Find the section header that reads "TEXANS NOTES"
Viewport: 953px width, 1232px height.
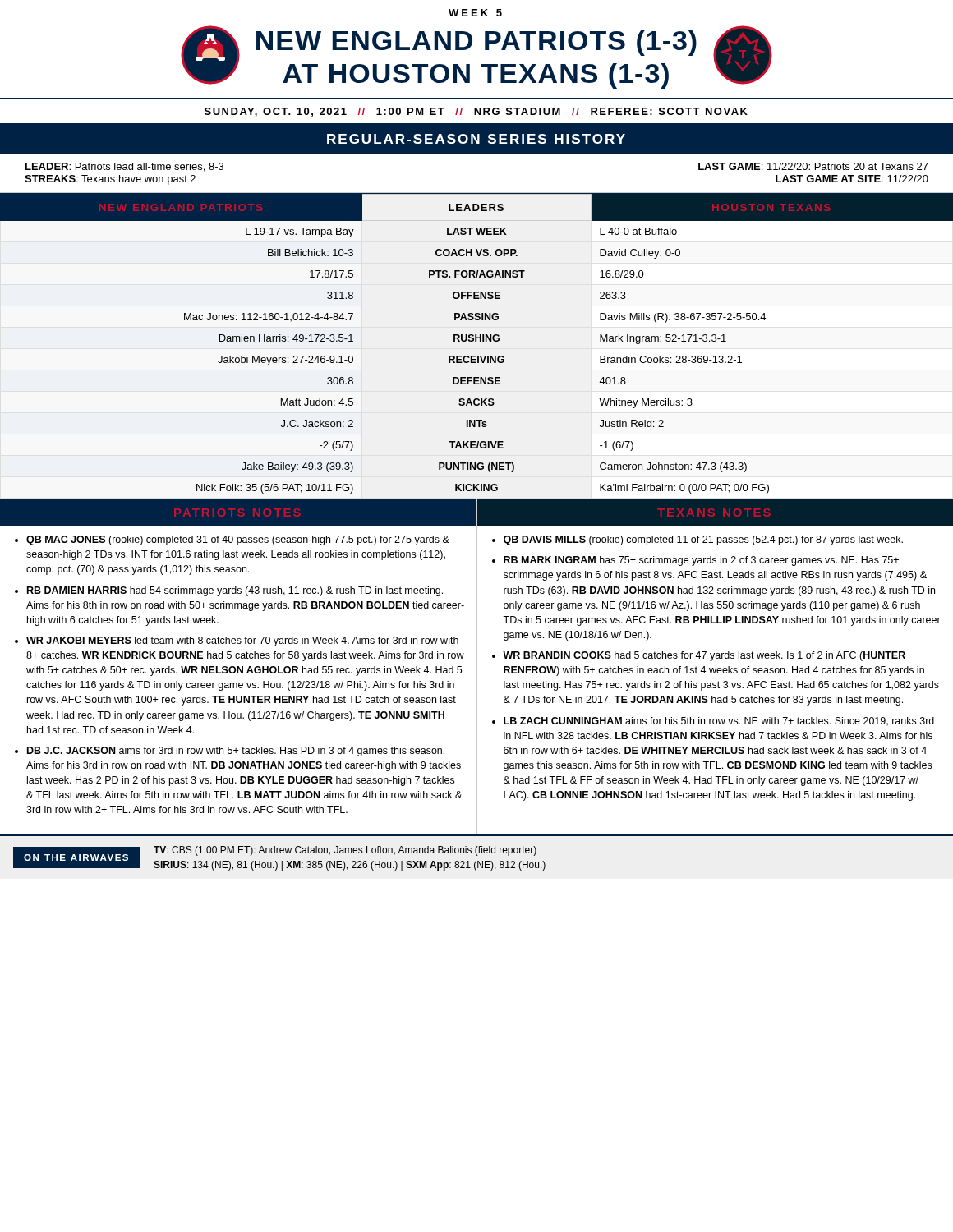pyautogui.click(x=715, y=512)
